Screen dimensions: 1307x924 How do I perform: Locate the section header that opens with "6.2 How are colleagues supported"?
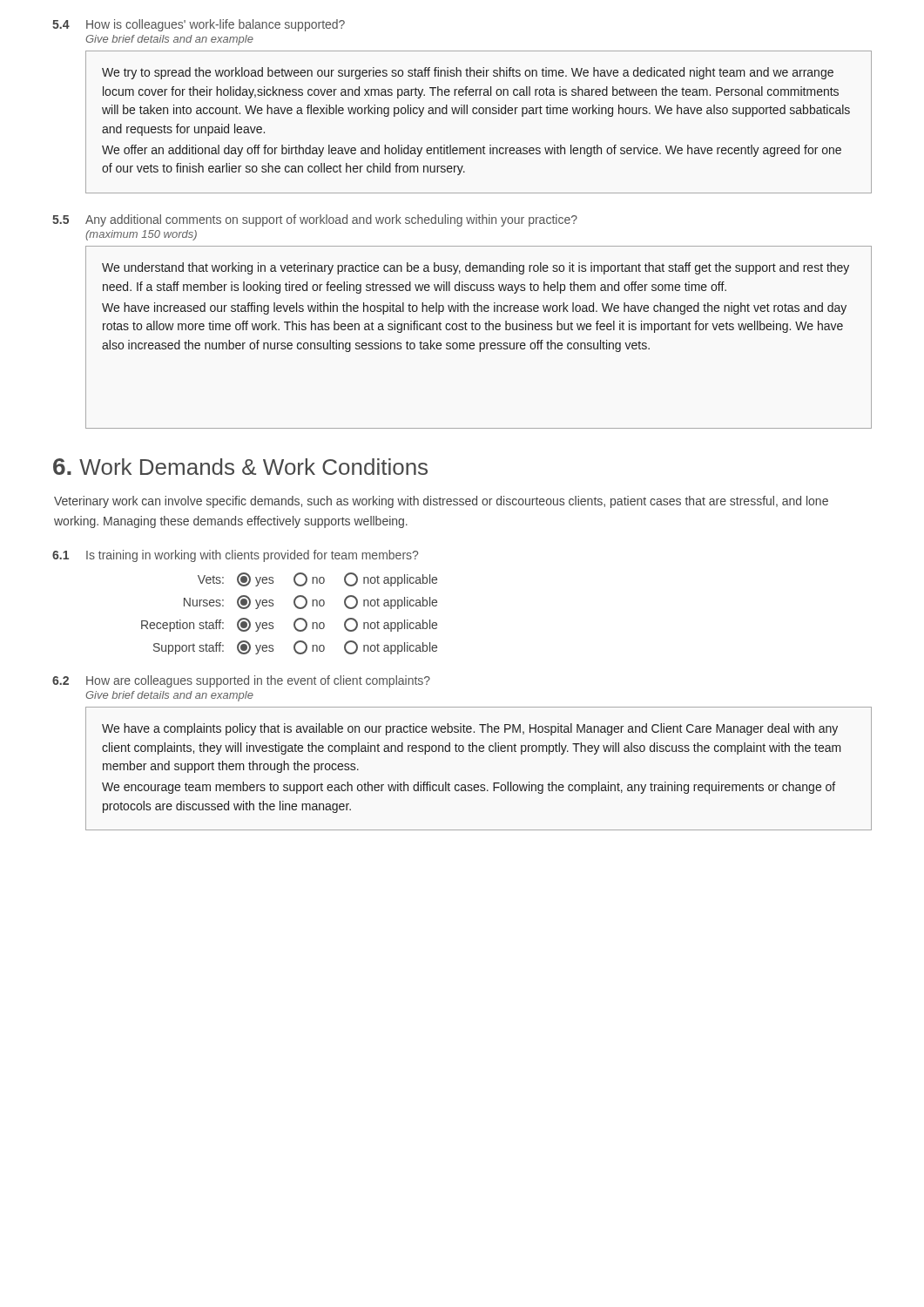241,687
